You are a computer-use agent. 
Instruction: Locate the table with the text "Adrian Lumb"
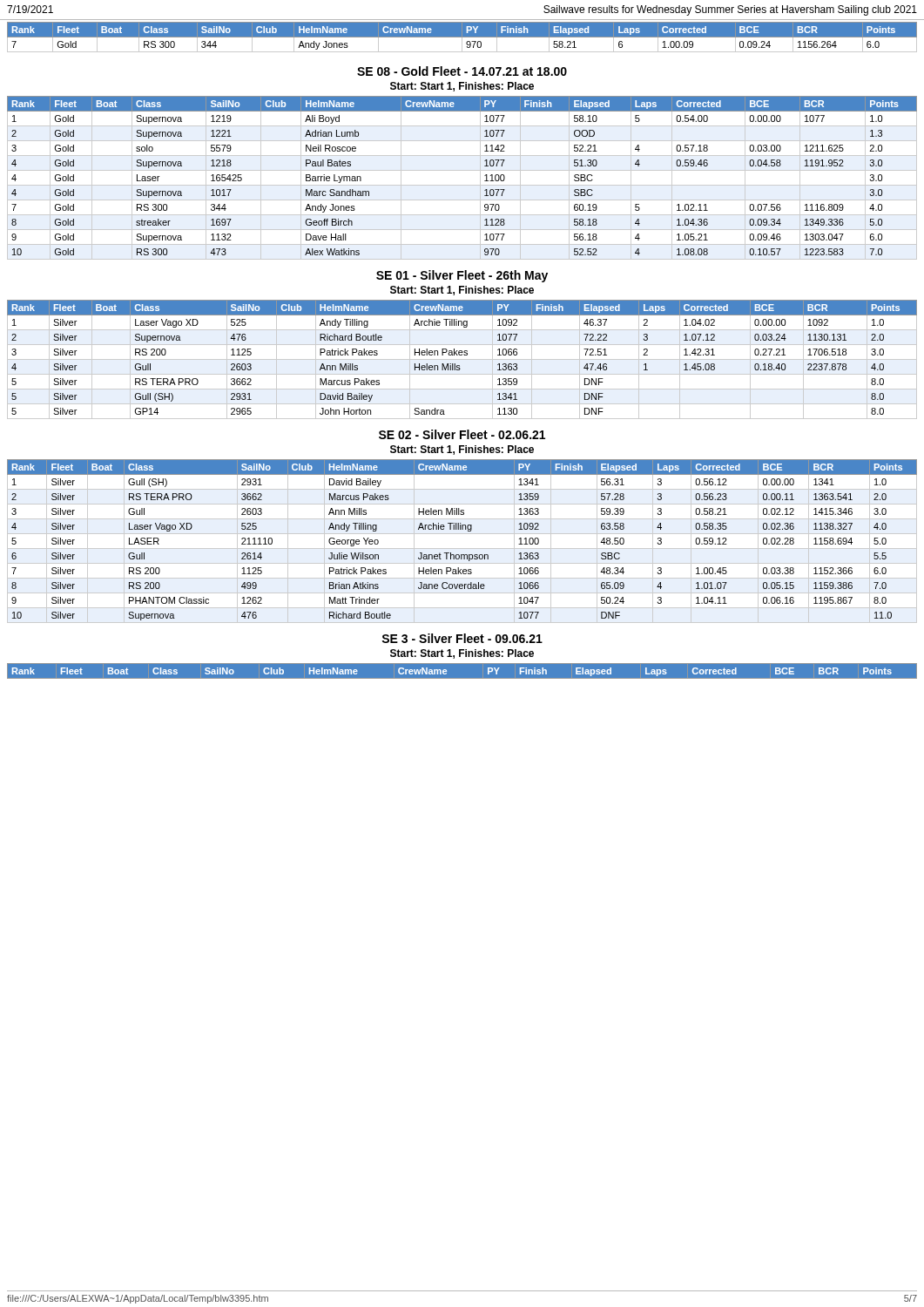[x=462, y=178]
